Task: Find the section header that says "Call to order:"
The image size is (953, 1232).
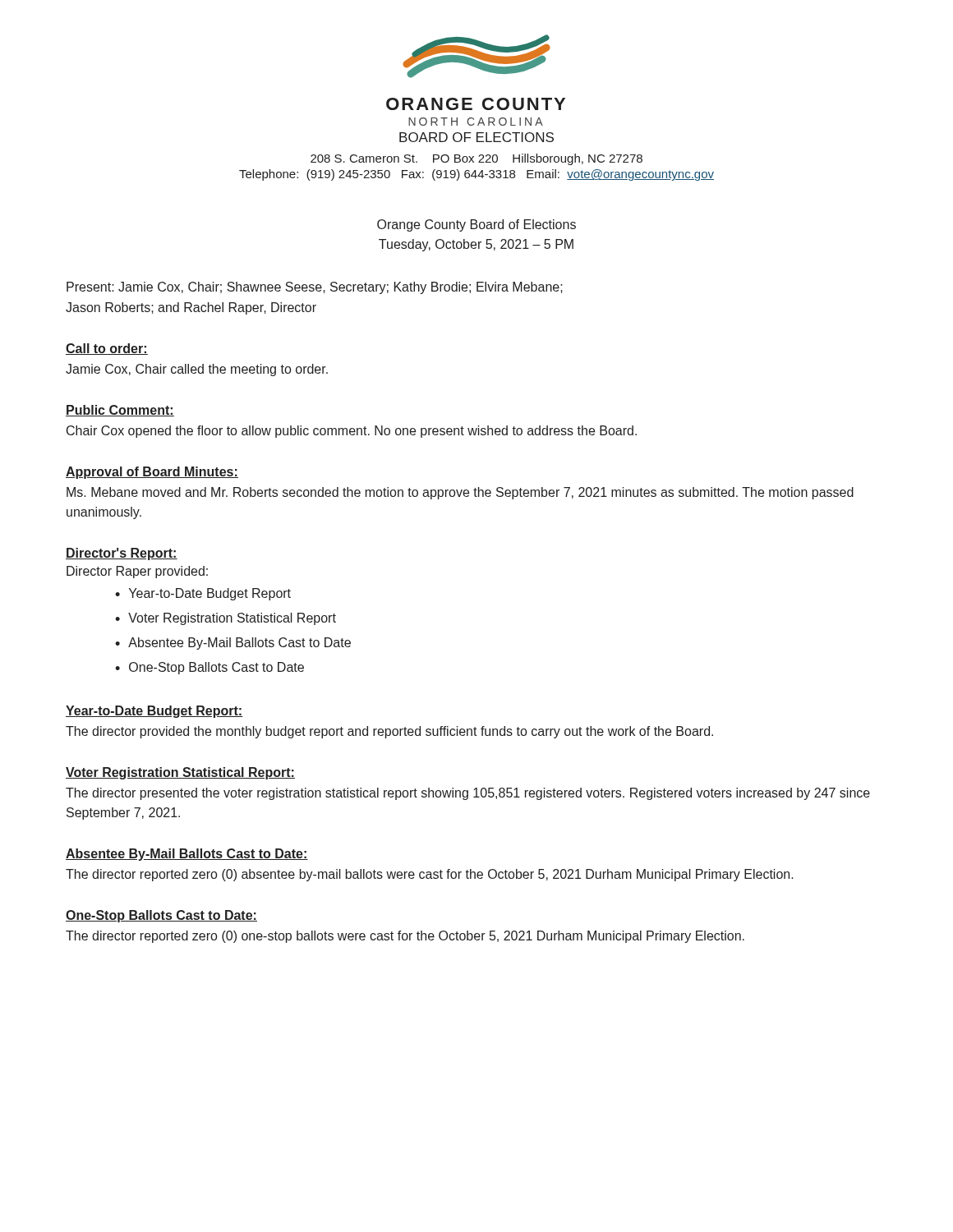Action: tap(107, 349)
